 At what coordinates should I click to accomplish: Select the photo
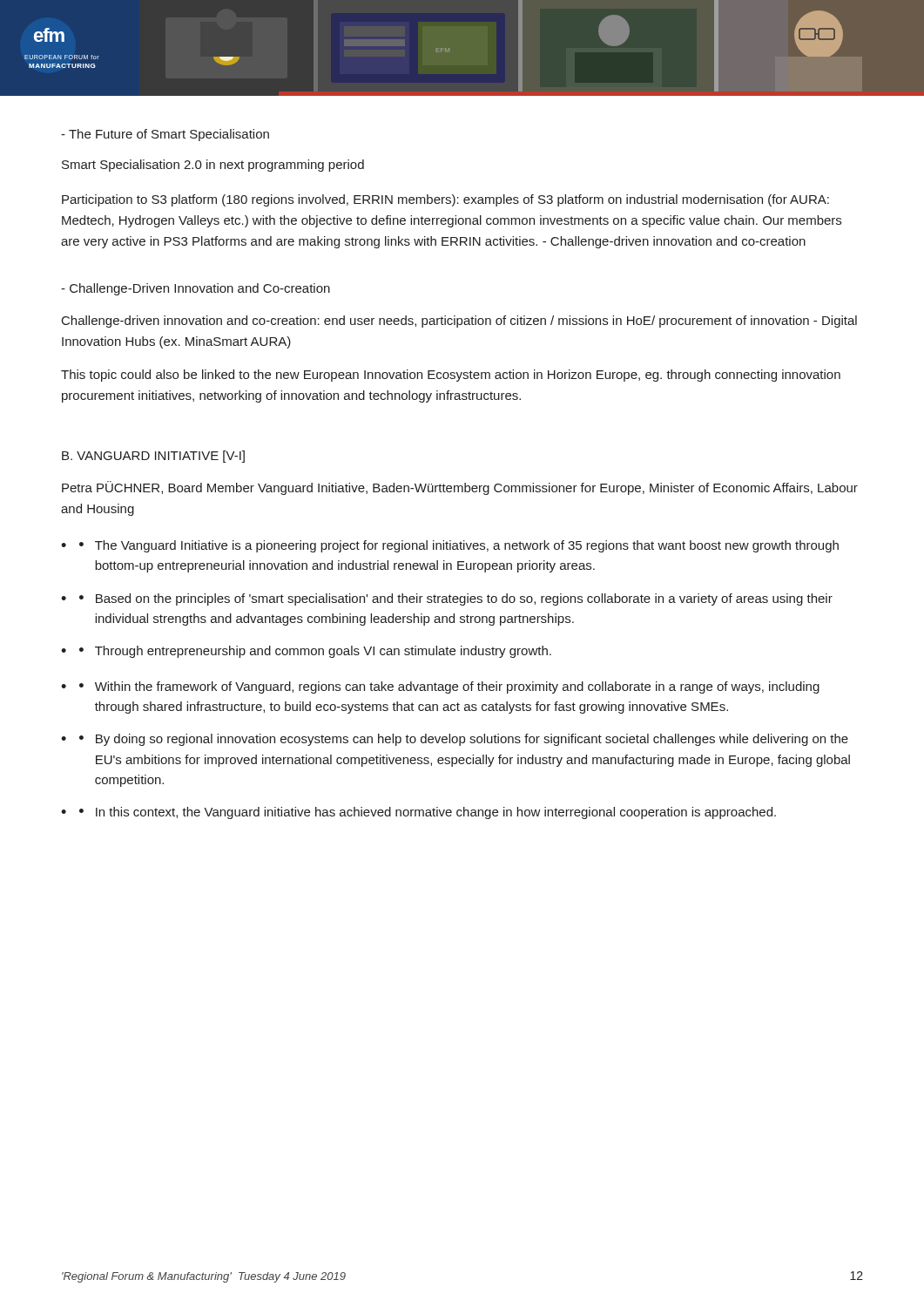point(462,48)
